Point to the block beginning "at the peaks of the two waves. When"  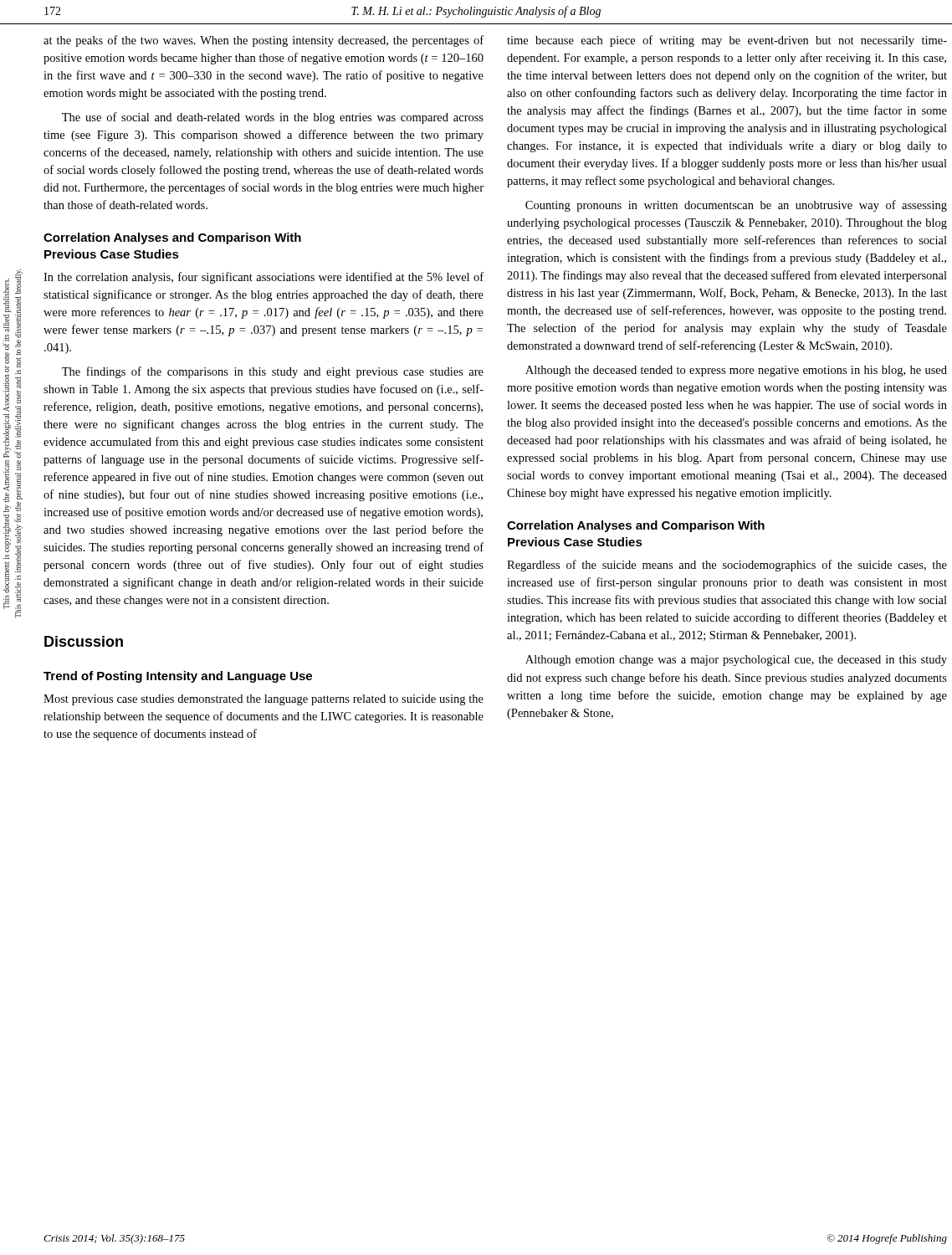click(x=264, y=123)
